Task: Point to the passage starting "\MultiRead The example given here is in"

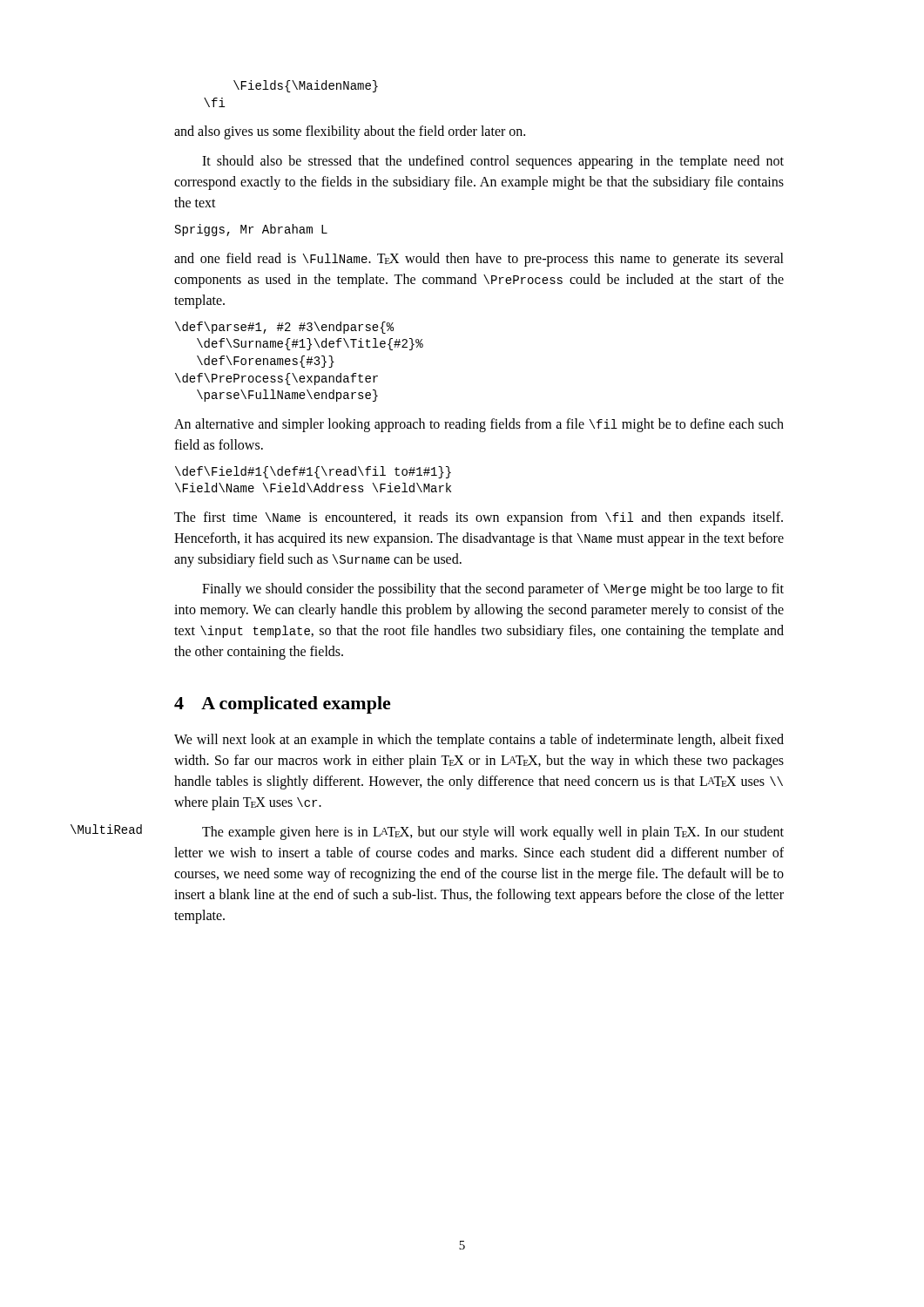Action: point(479,874)
